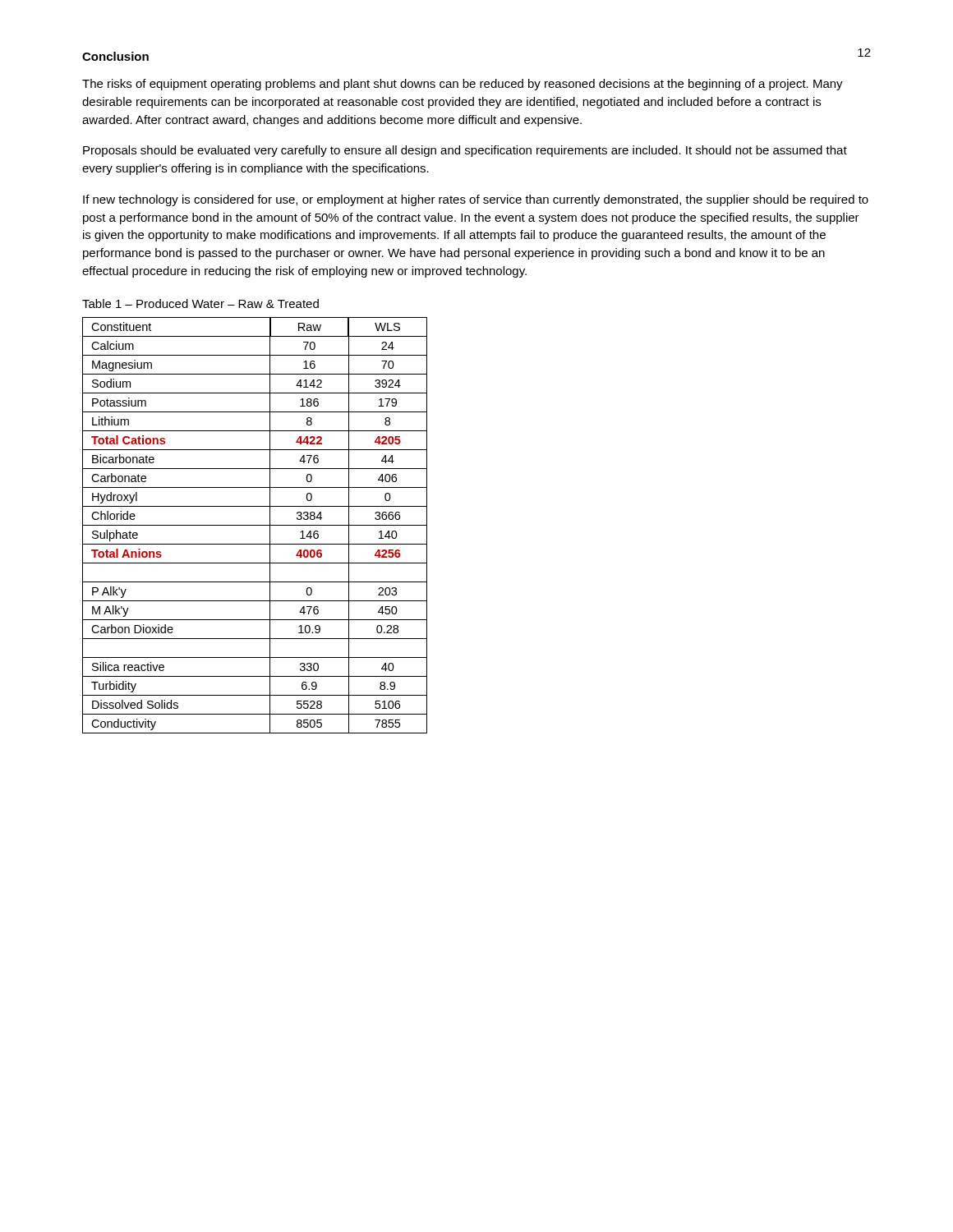Navigate to the region starting "Proposals should be evaluated very"

pyautogui.click(x=464, y=159)
